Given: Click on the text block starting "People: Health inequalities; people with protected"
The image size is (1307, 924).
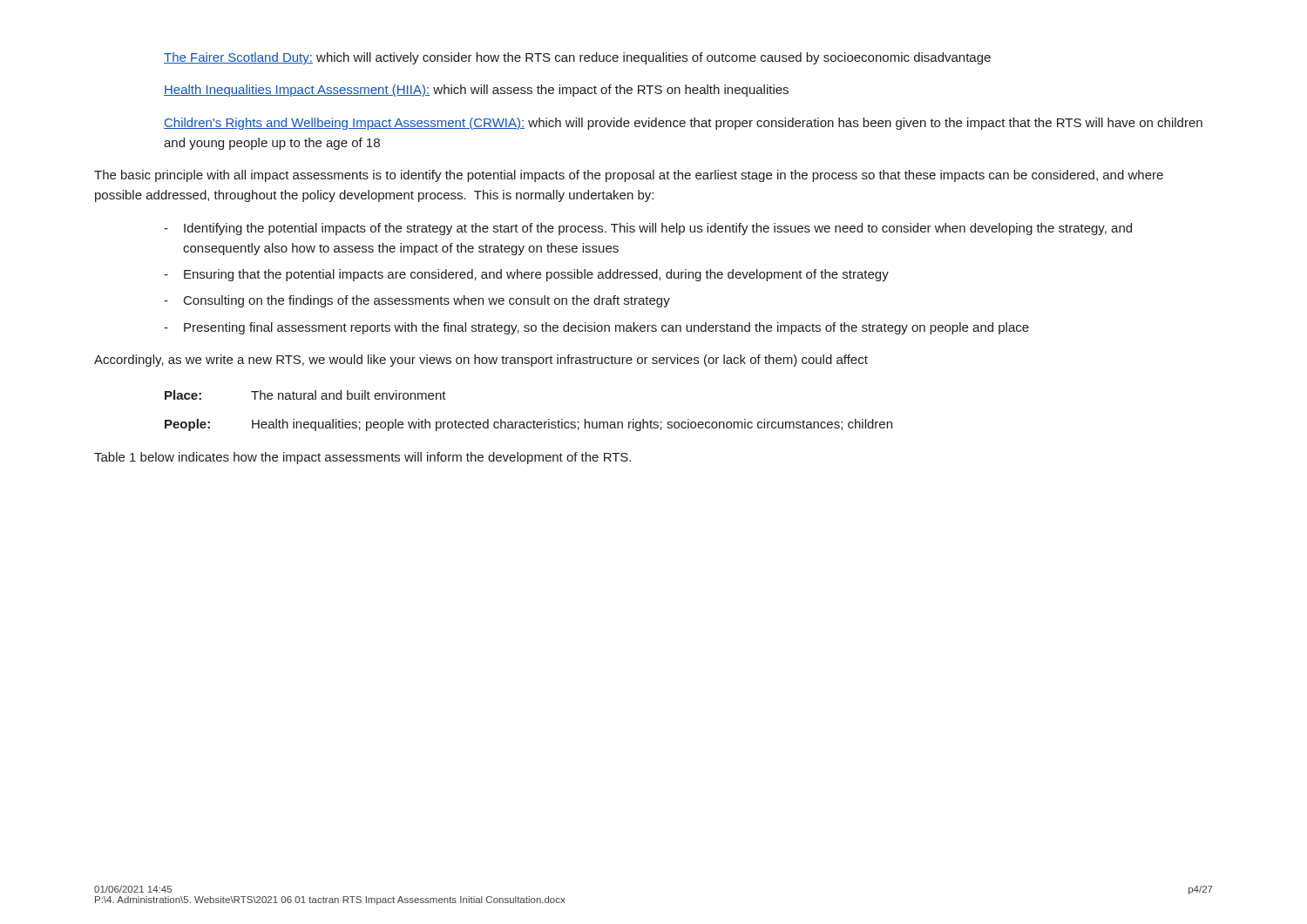Looking at the screenshot, I should [x=688, y=424].
